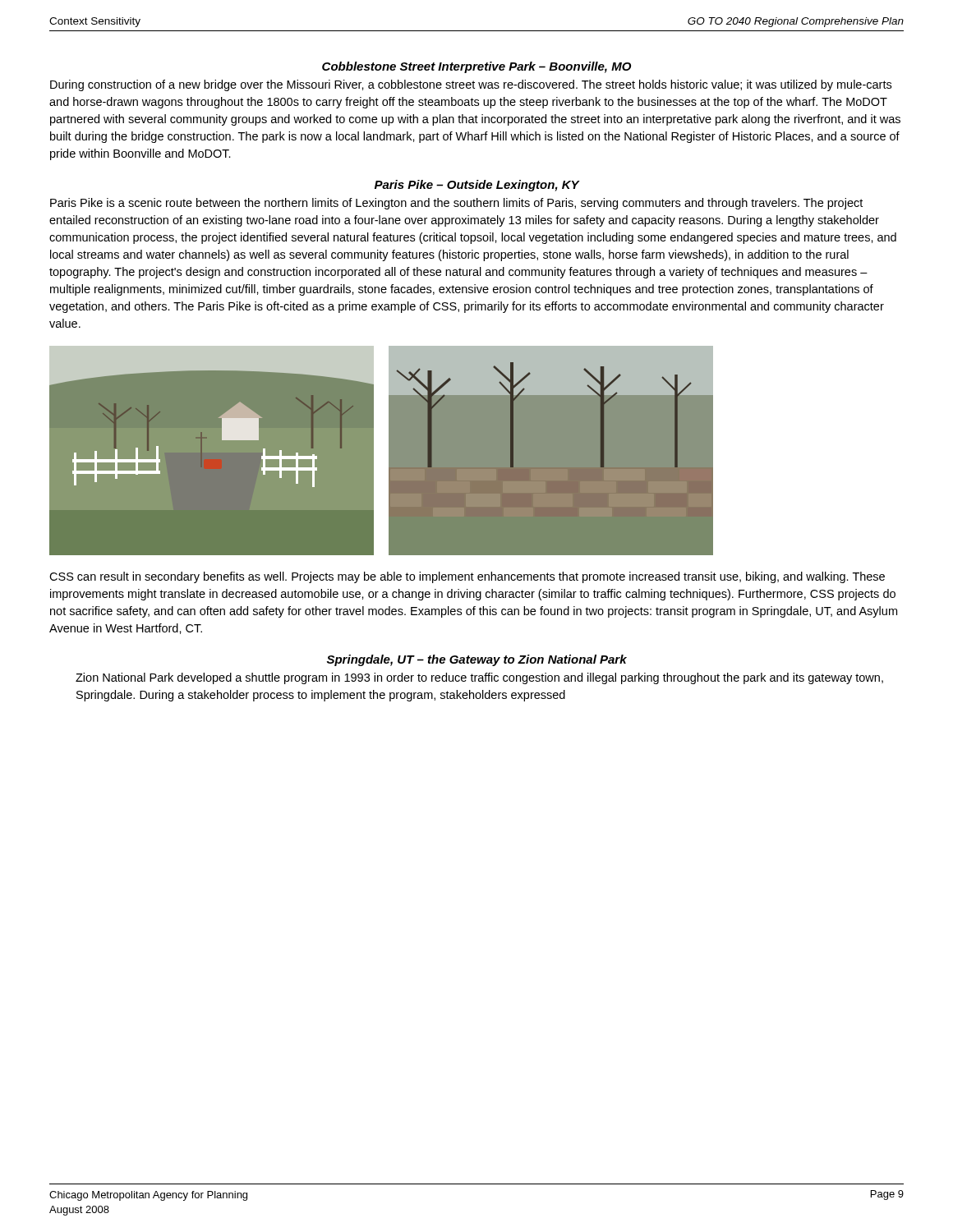Where is the passage that starts "CSS can result in secondary benefits"?
953x1232 pixels.
(x=474, y=603)
